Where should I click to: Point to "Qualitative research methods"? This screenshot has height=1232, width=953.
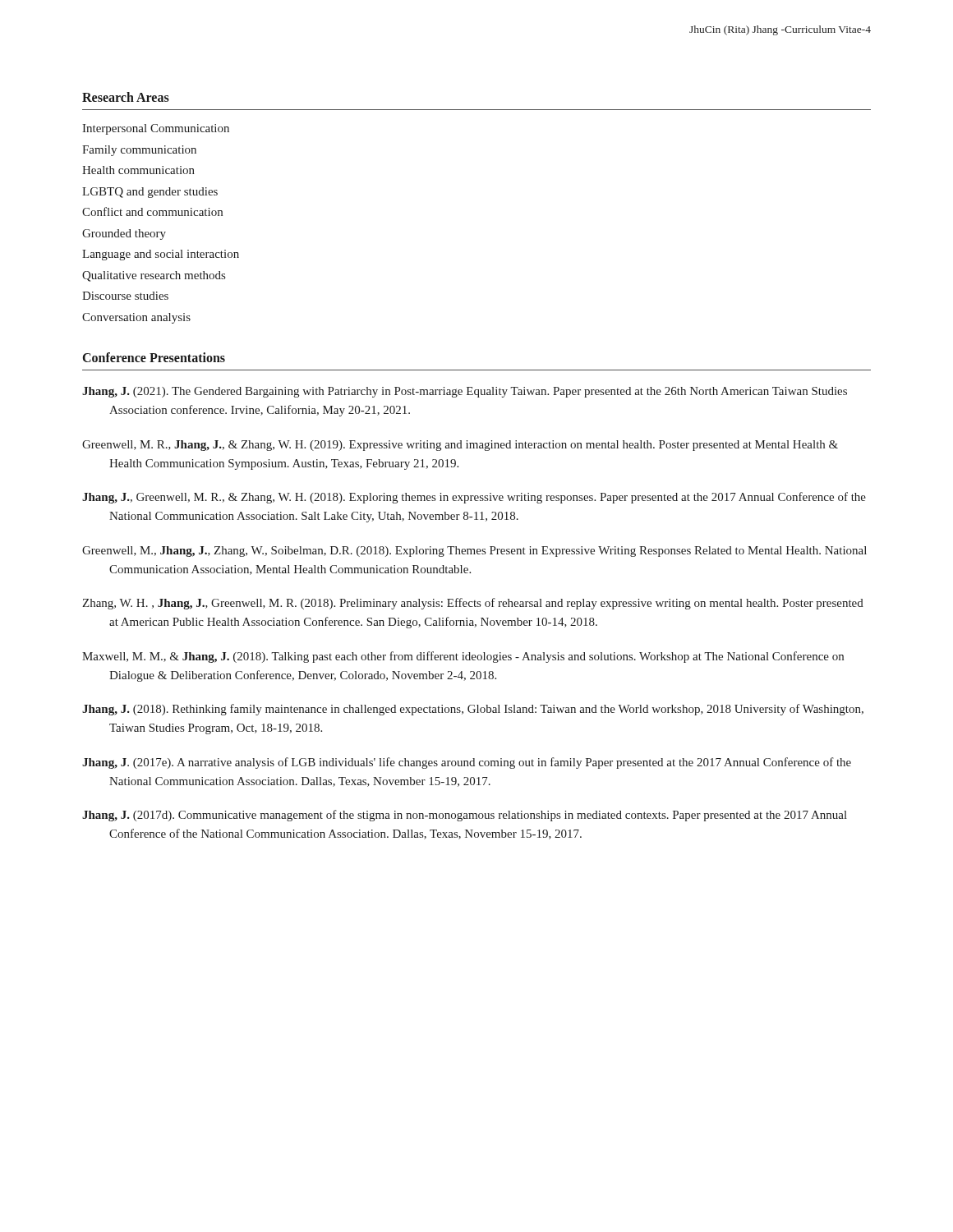pyautogui.click(x=154, y=275)
